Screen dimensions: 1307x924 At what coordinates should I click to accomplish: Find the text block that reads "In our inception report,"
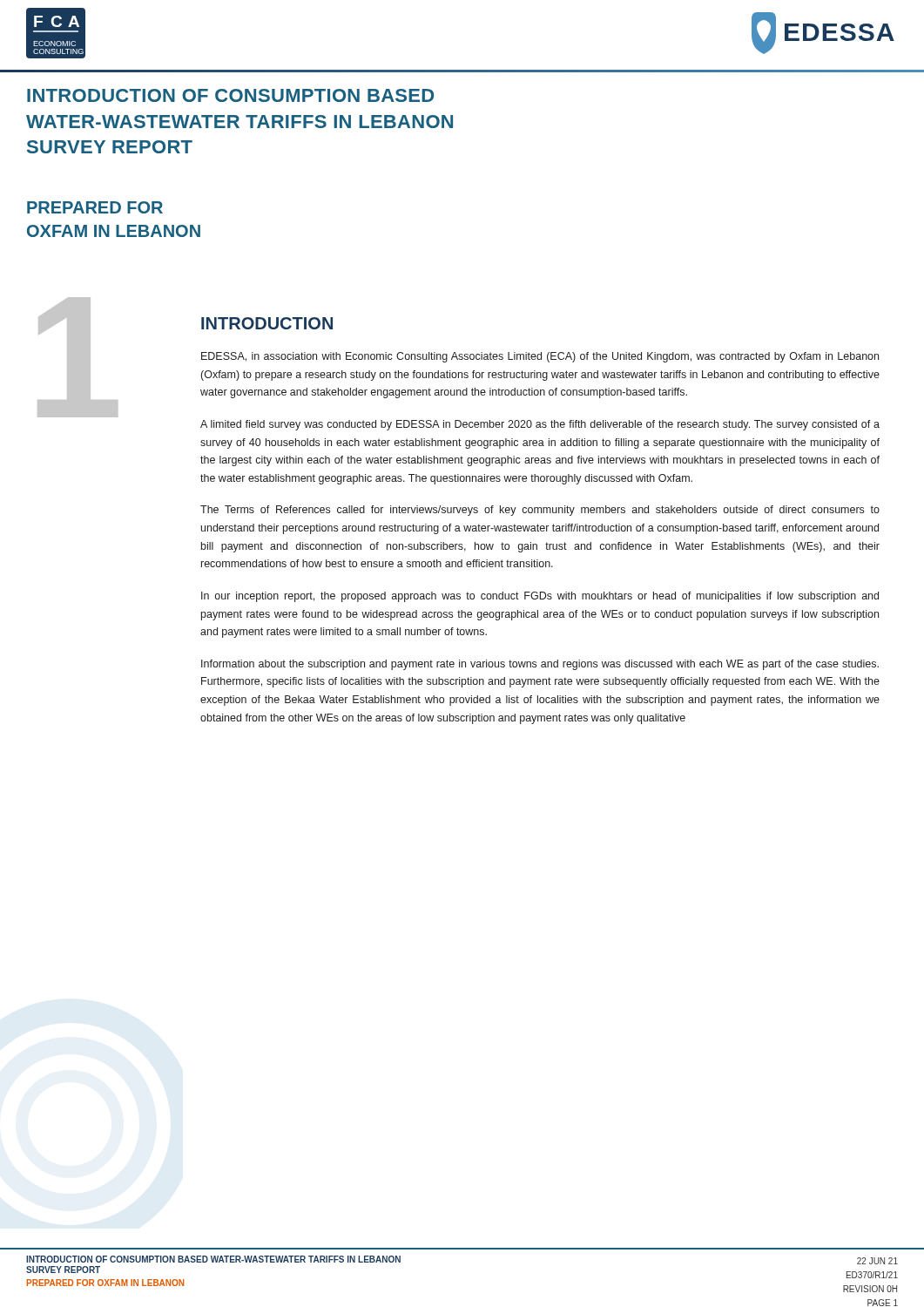pyautogui.click(x=540, y=614)
